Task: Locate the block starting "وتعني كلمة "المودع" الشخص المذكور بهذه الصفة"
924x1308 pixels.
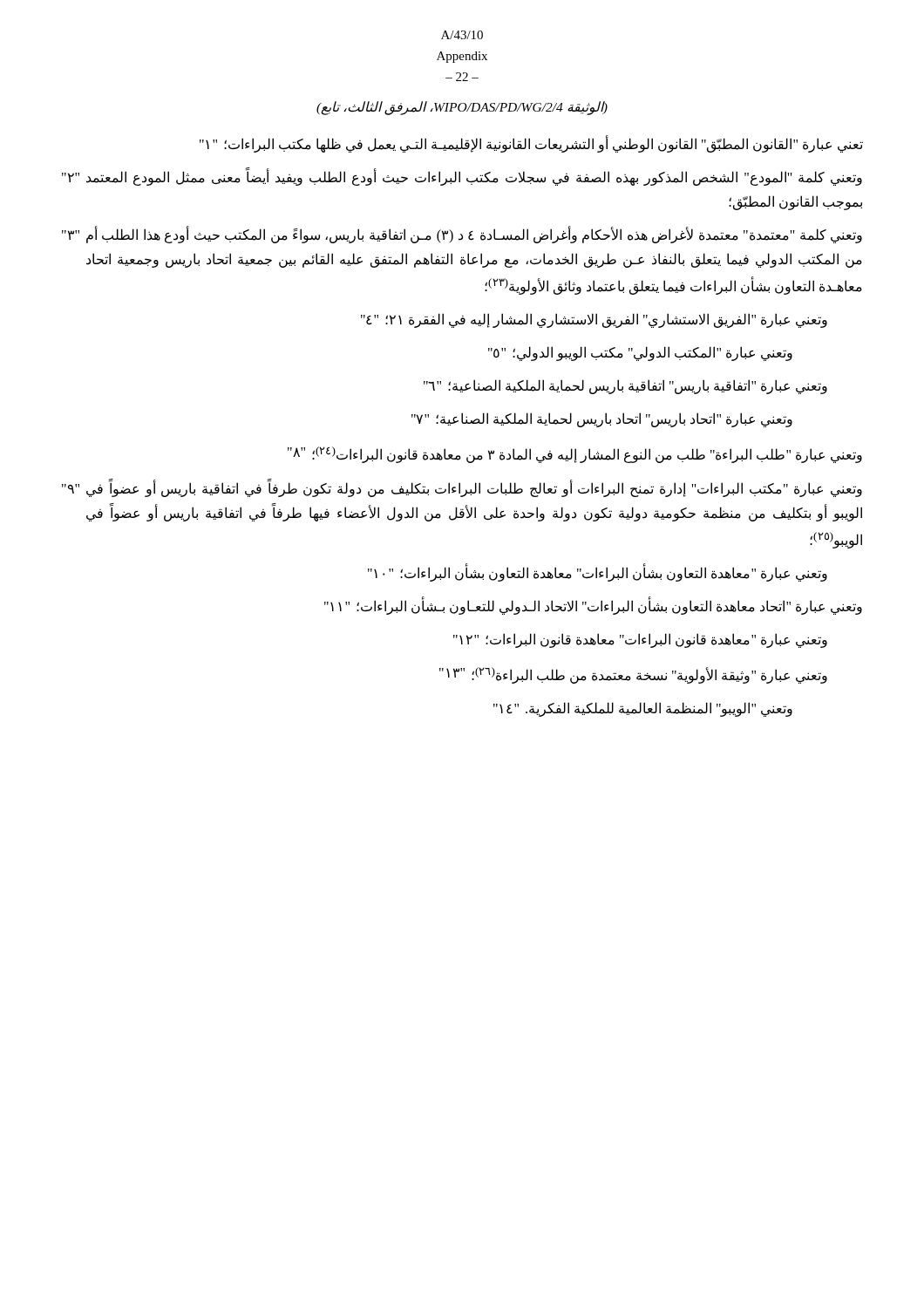Action: 462,190
